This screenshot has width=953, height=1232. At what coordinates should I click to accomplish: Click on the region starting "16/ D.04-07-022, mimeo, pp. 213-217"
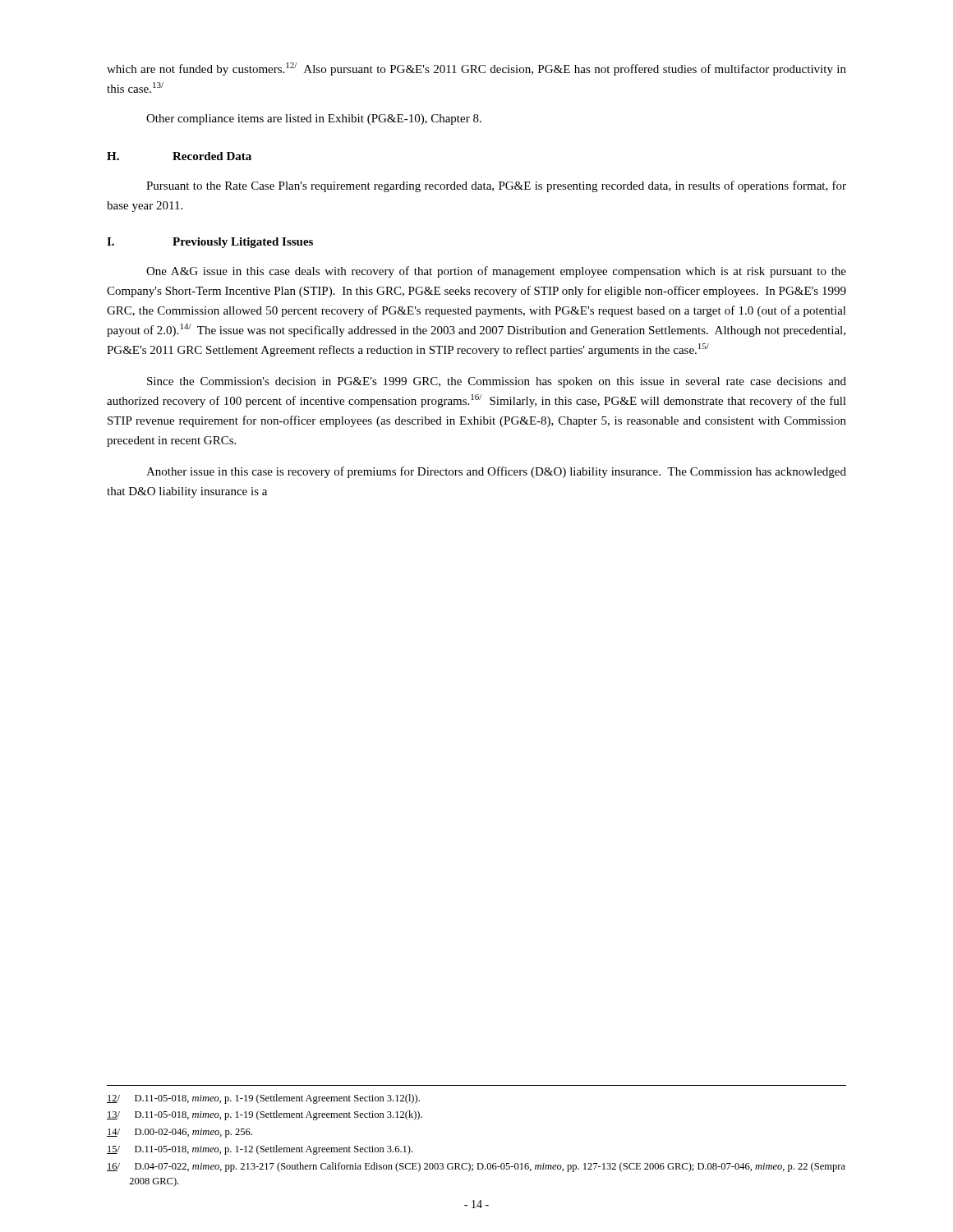pos(476,1174)
